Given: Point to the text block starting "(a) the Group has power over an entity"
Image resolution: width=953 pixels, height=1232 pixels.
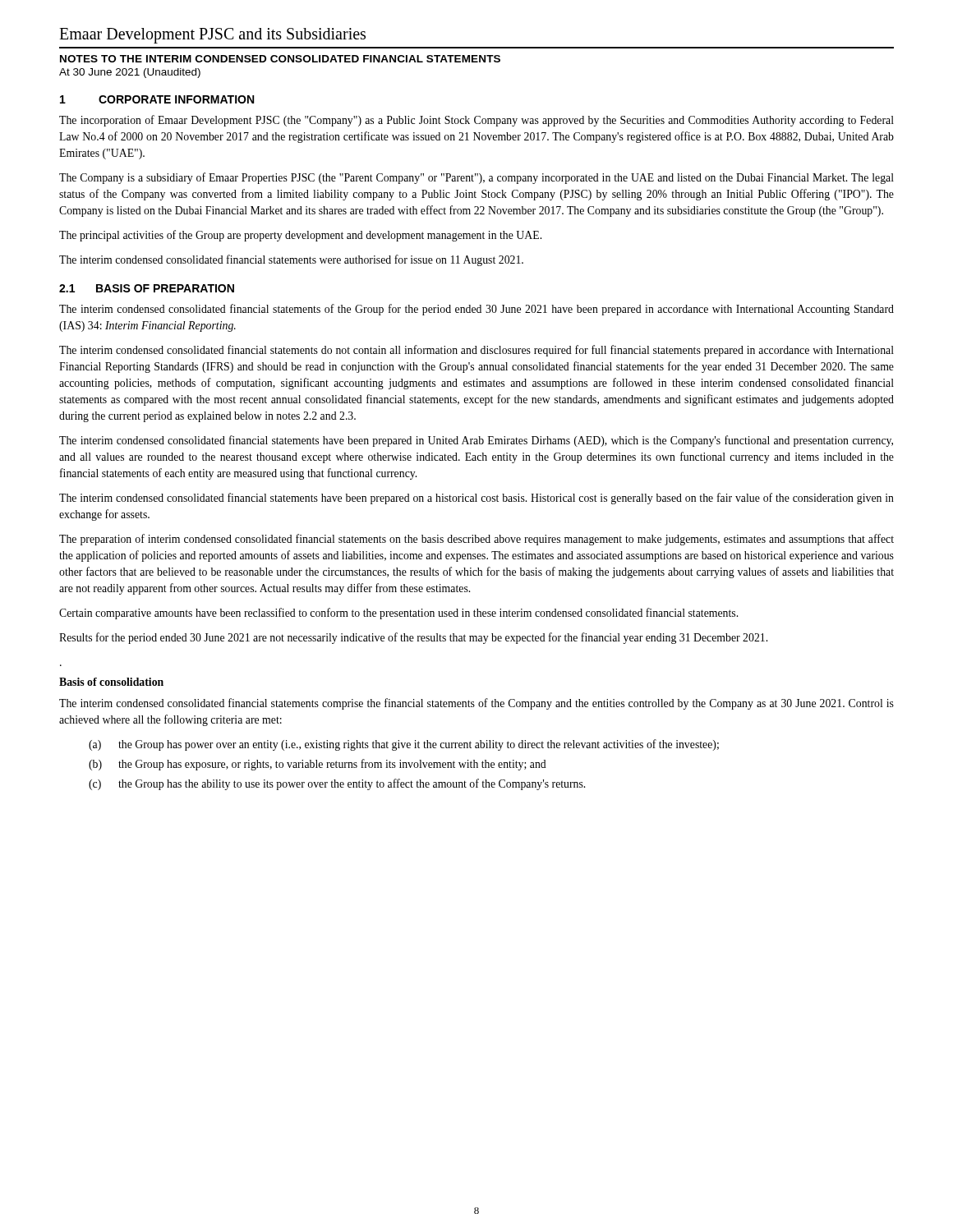Looking at the screenshot, I should pyautogui.click(x=476, y=745).
